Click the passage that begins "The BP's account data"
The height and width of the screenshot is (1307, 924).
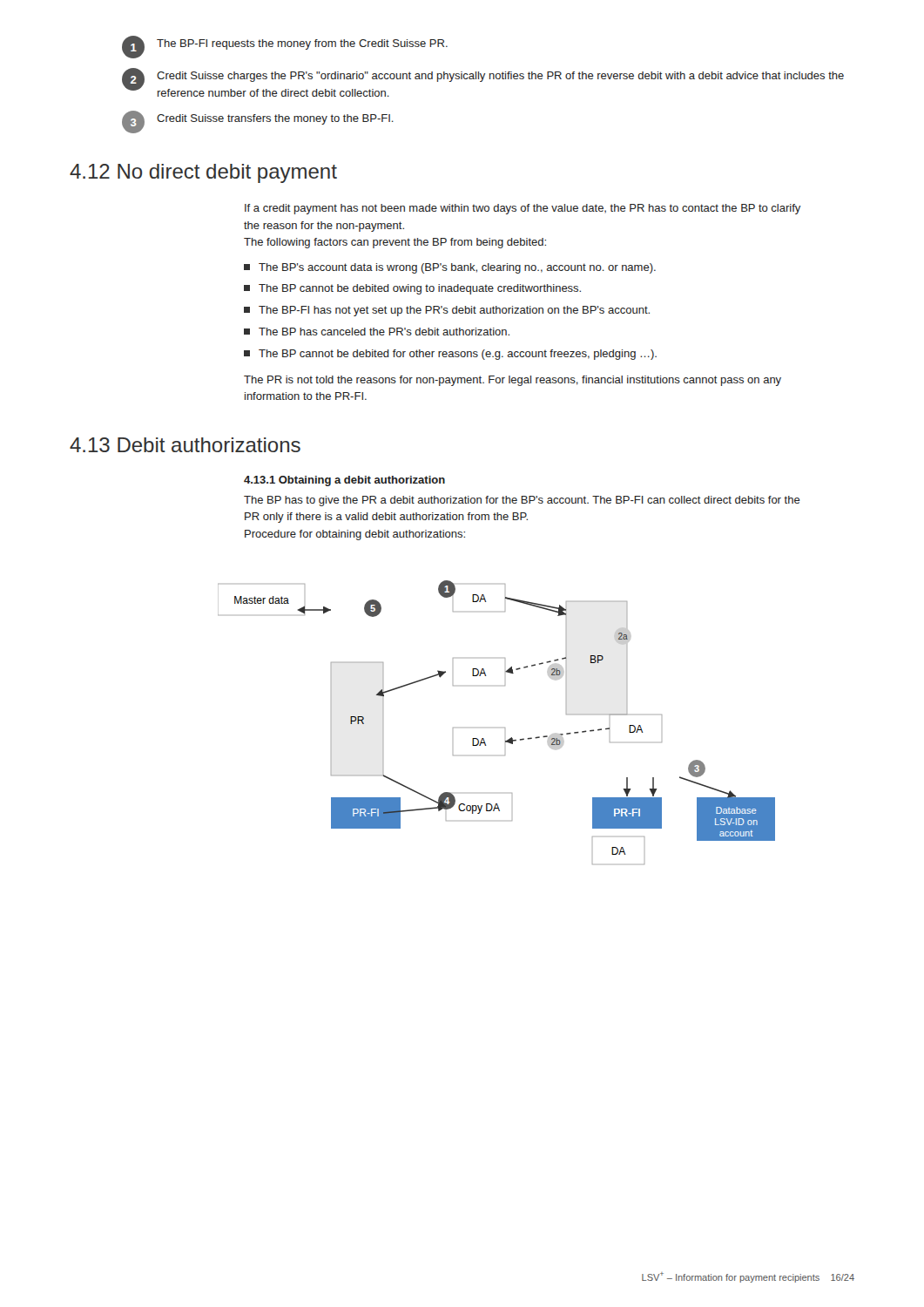[x=450, y=267]
